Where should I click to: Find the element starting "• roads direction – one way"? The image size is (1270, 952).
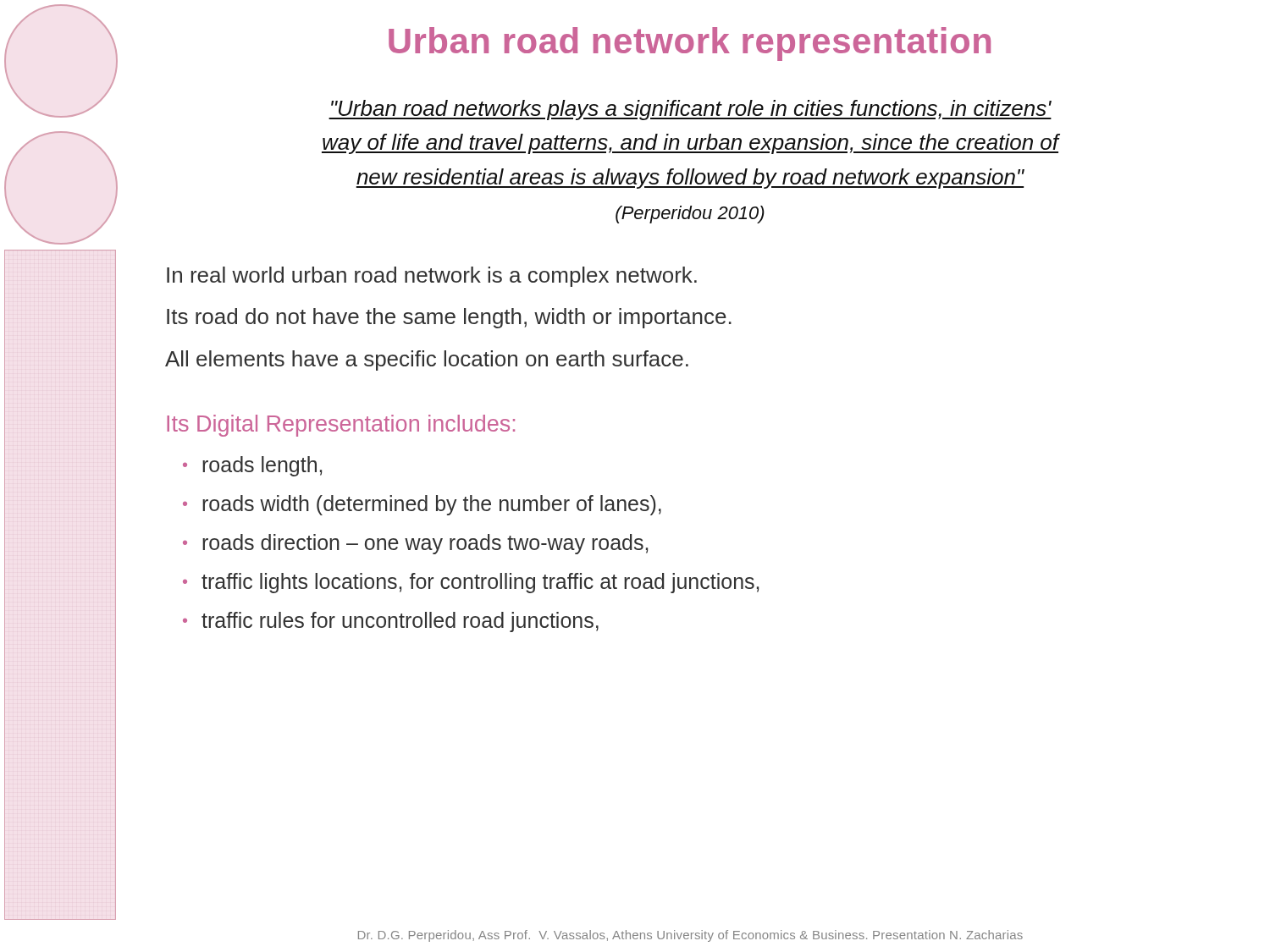pyautogui.click(x=416, y=542)
